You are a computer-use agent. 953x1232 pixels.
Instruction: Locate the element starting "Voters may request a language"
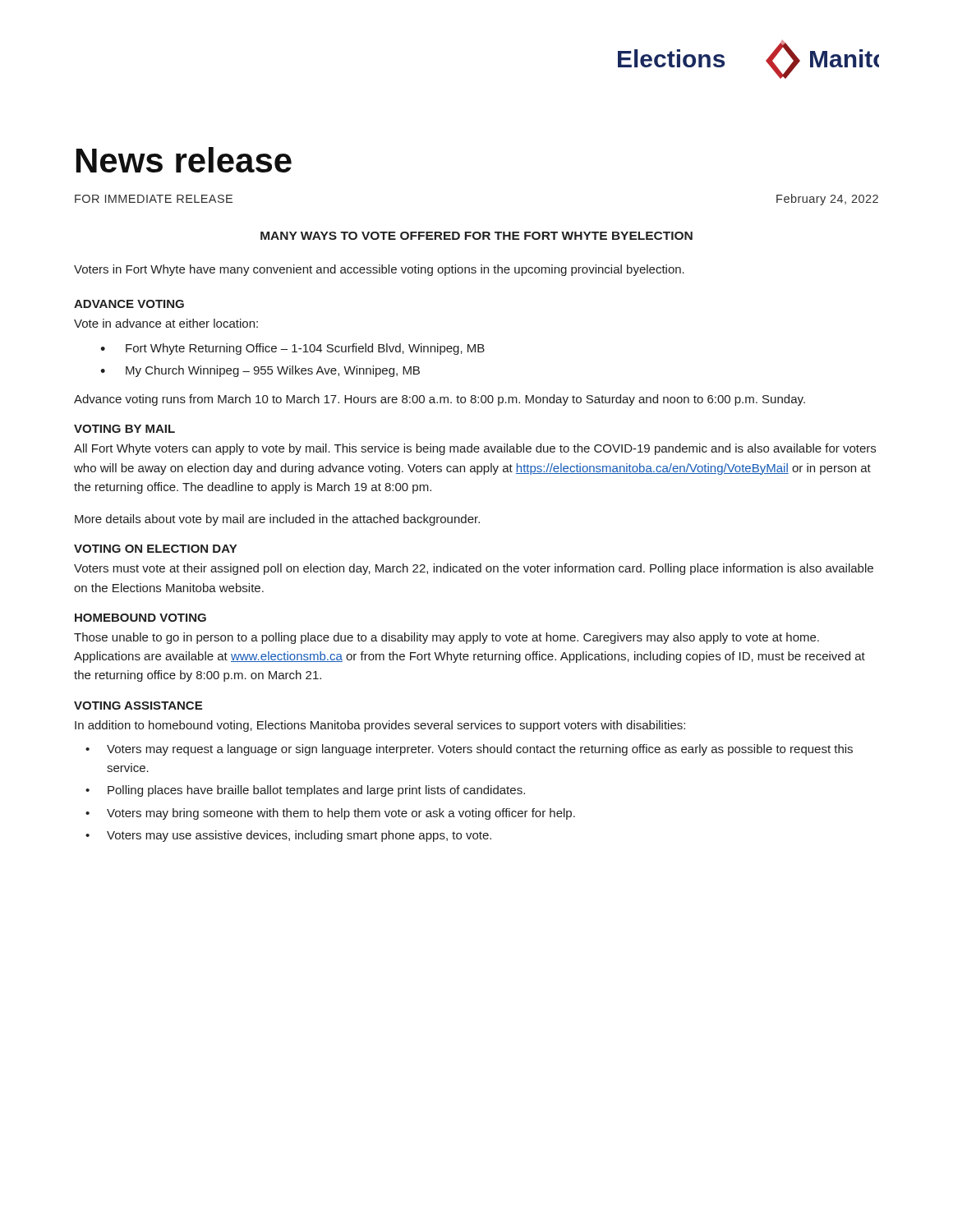pyautogui.click(x=476, y=758)
